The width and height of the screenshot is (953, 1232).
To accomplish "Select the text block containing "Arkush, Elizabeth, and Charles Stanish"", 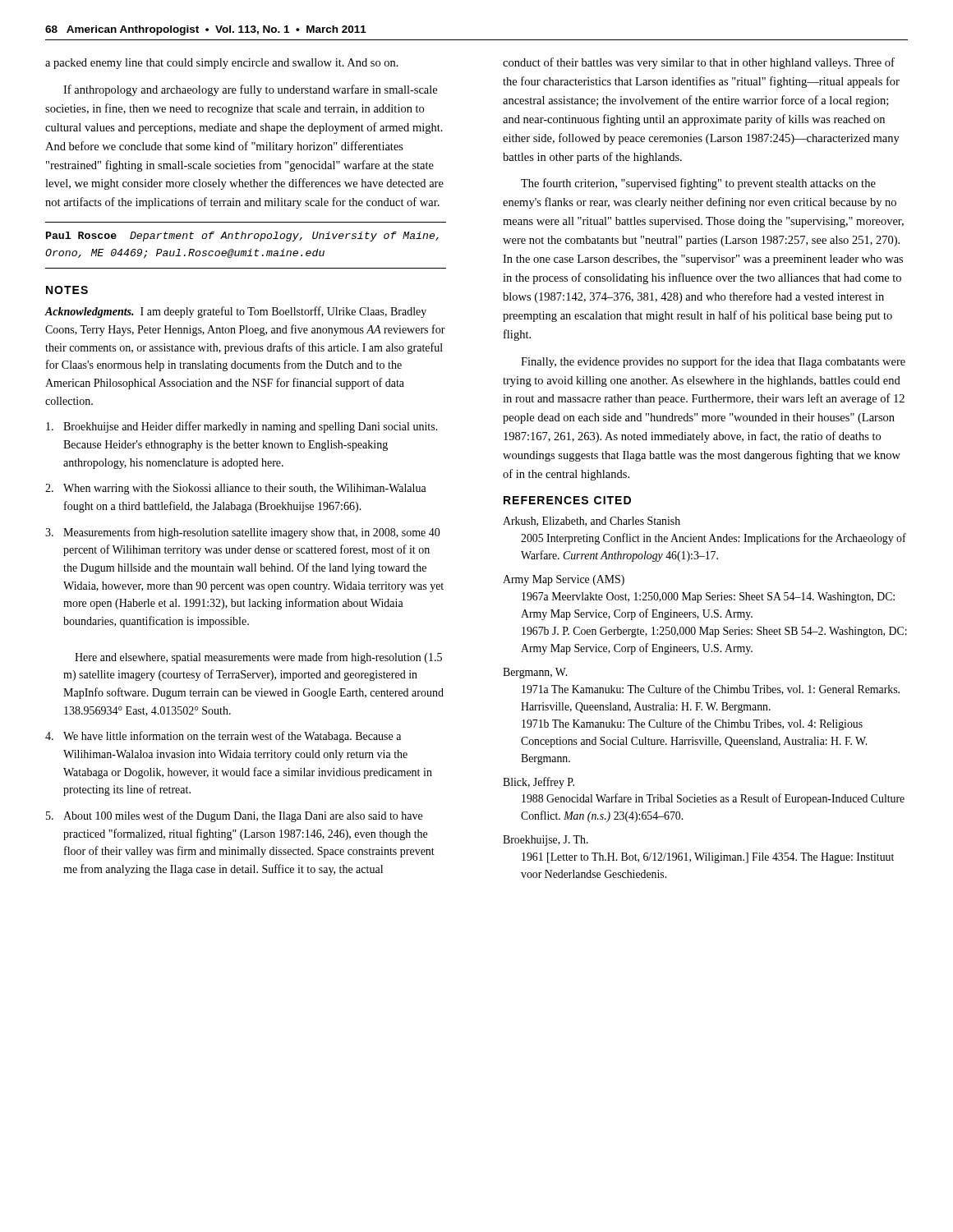I will coord(705,539).
